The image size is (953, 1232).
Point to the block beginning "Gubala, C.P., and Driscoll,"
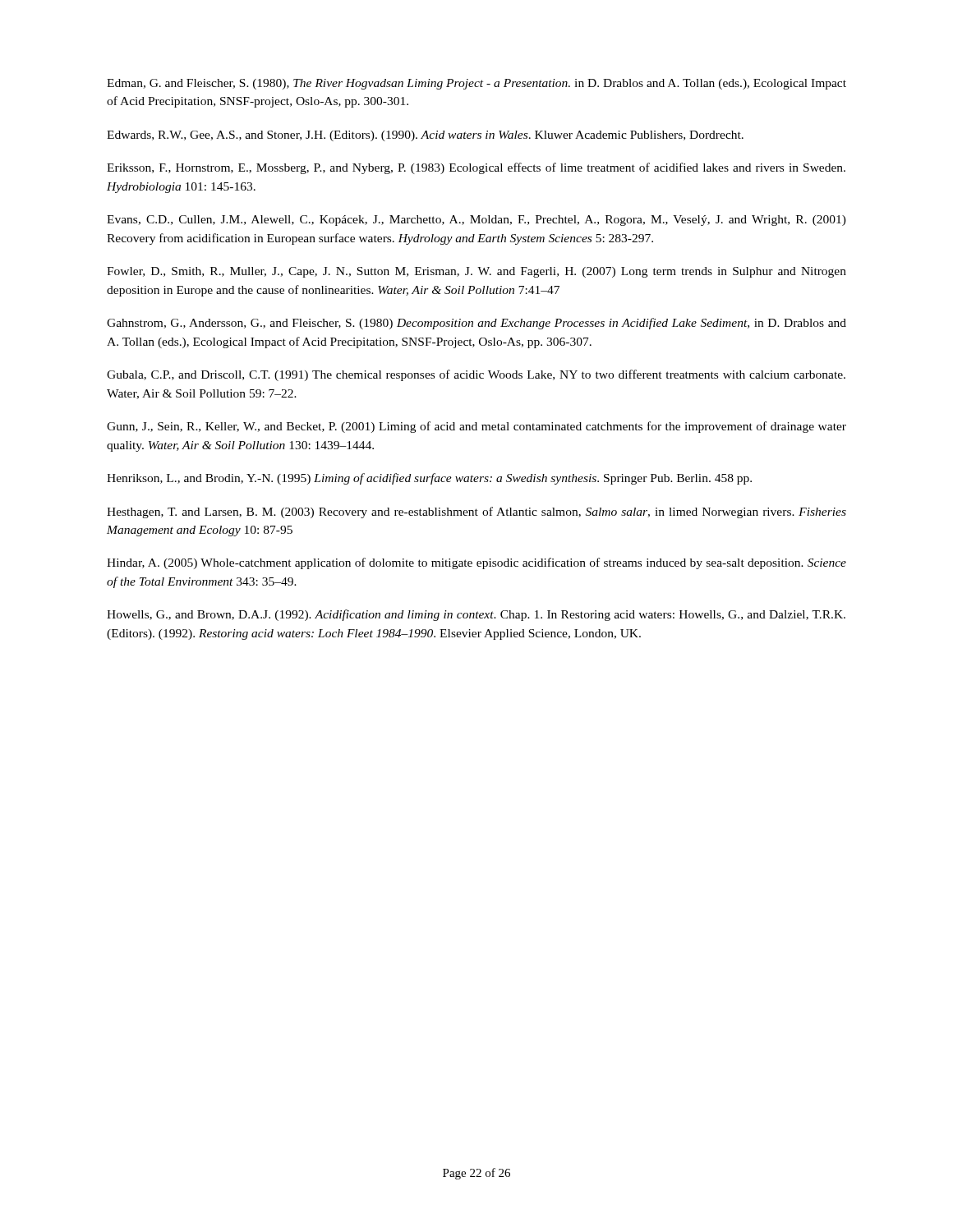coord(476,383)
